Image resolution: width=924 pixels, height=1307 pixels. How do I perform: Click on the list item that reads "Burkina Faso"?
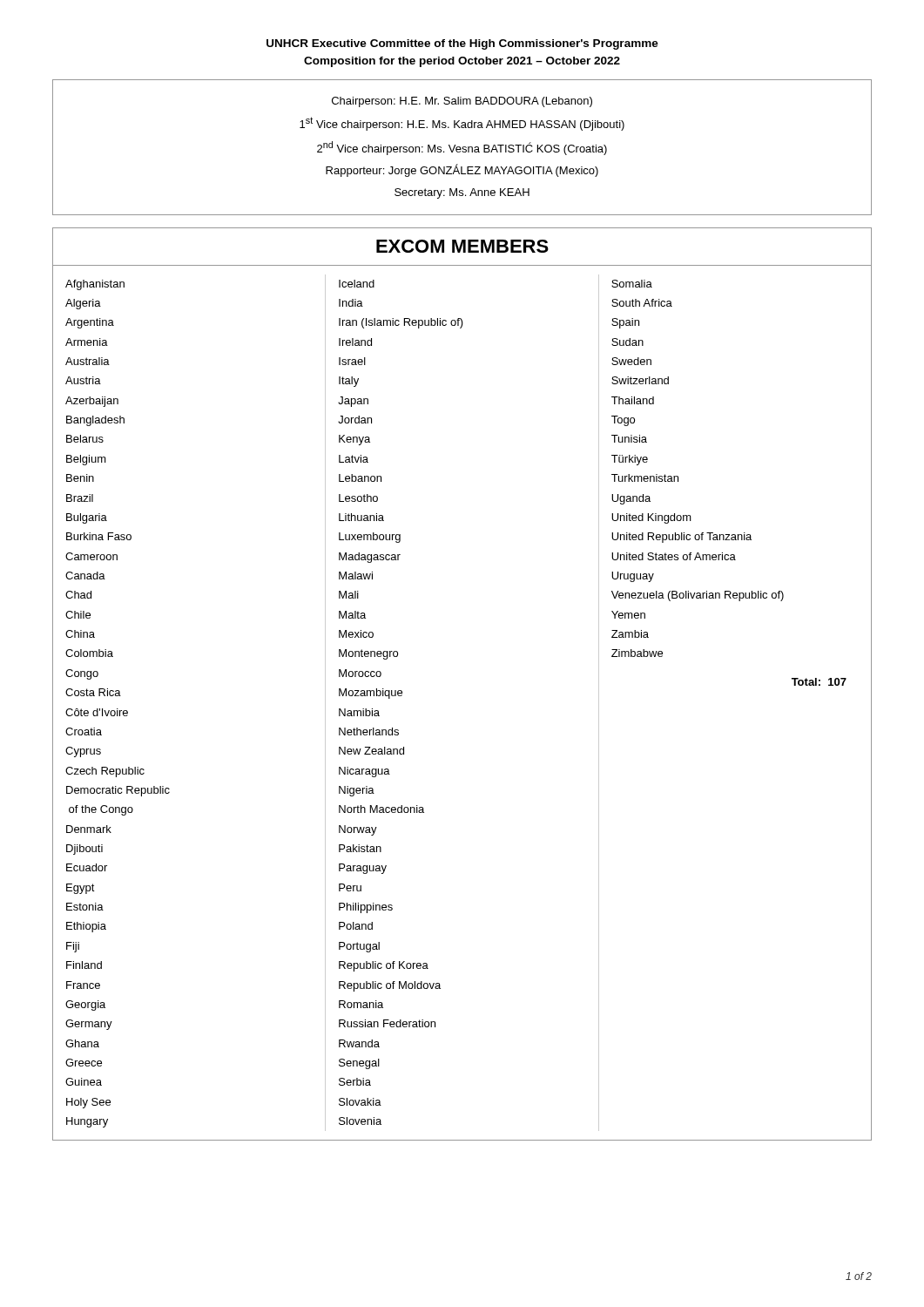(x=99, y=537)
